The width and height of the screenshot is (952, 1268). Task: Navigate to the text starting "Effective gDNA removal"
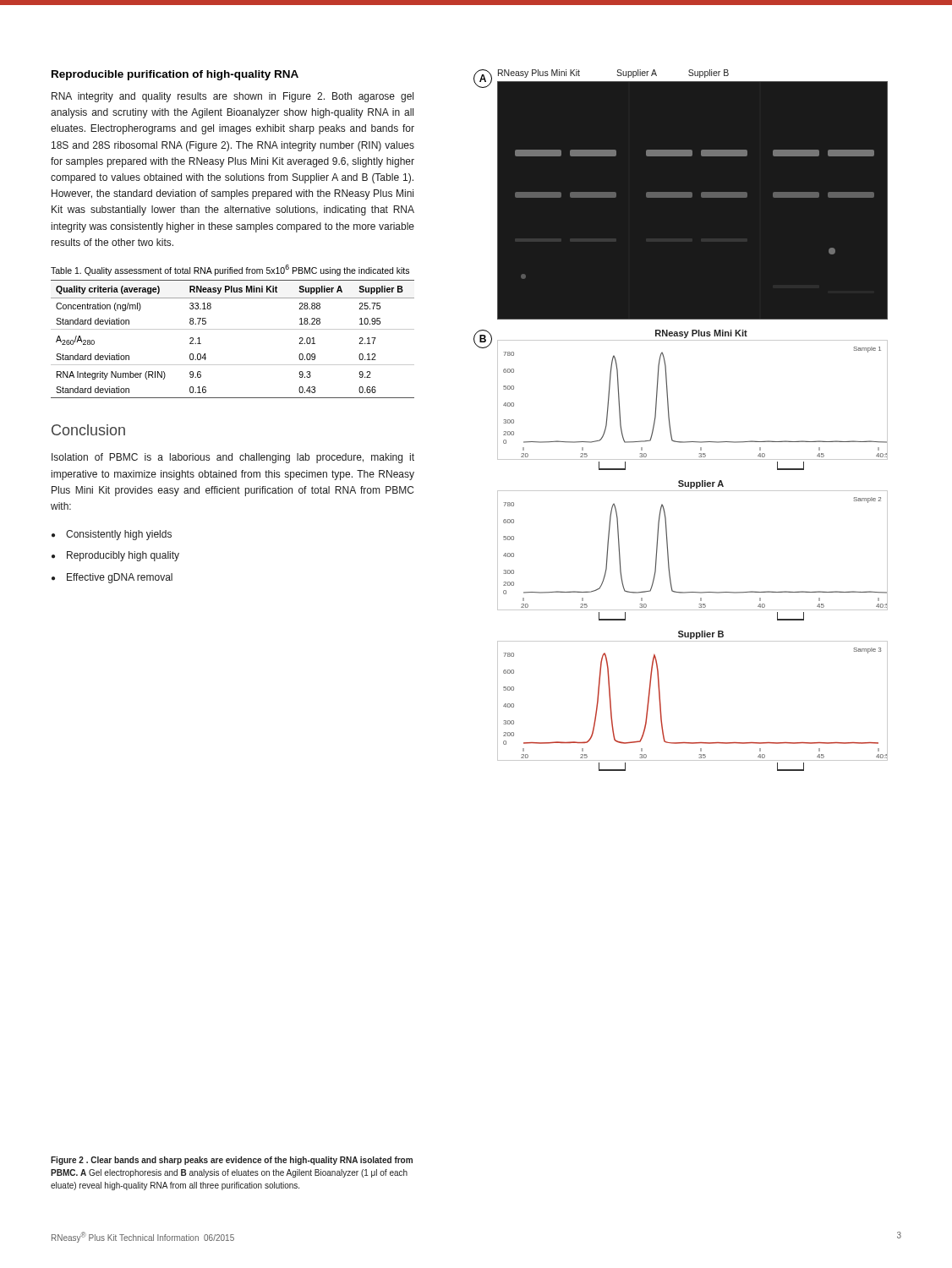112,578
